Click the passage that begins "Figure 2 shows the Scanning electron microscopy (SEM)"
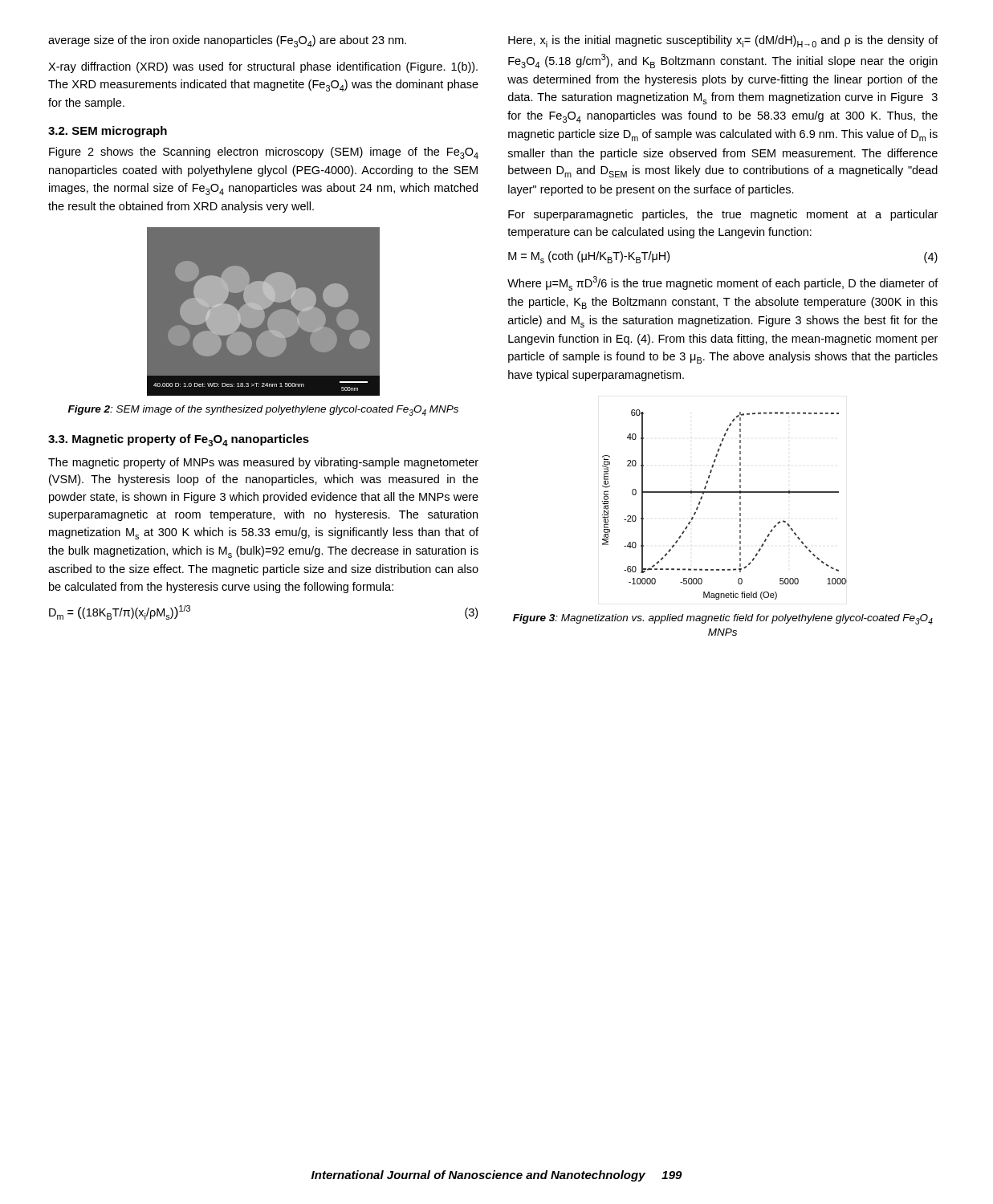993x1204 pixels. 263,180
